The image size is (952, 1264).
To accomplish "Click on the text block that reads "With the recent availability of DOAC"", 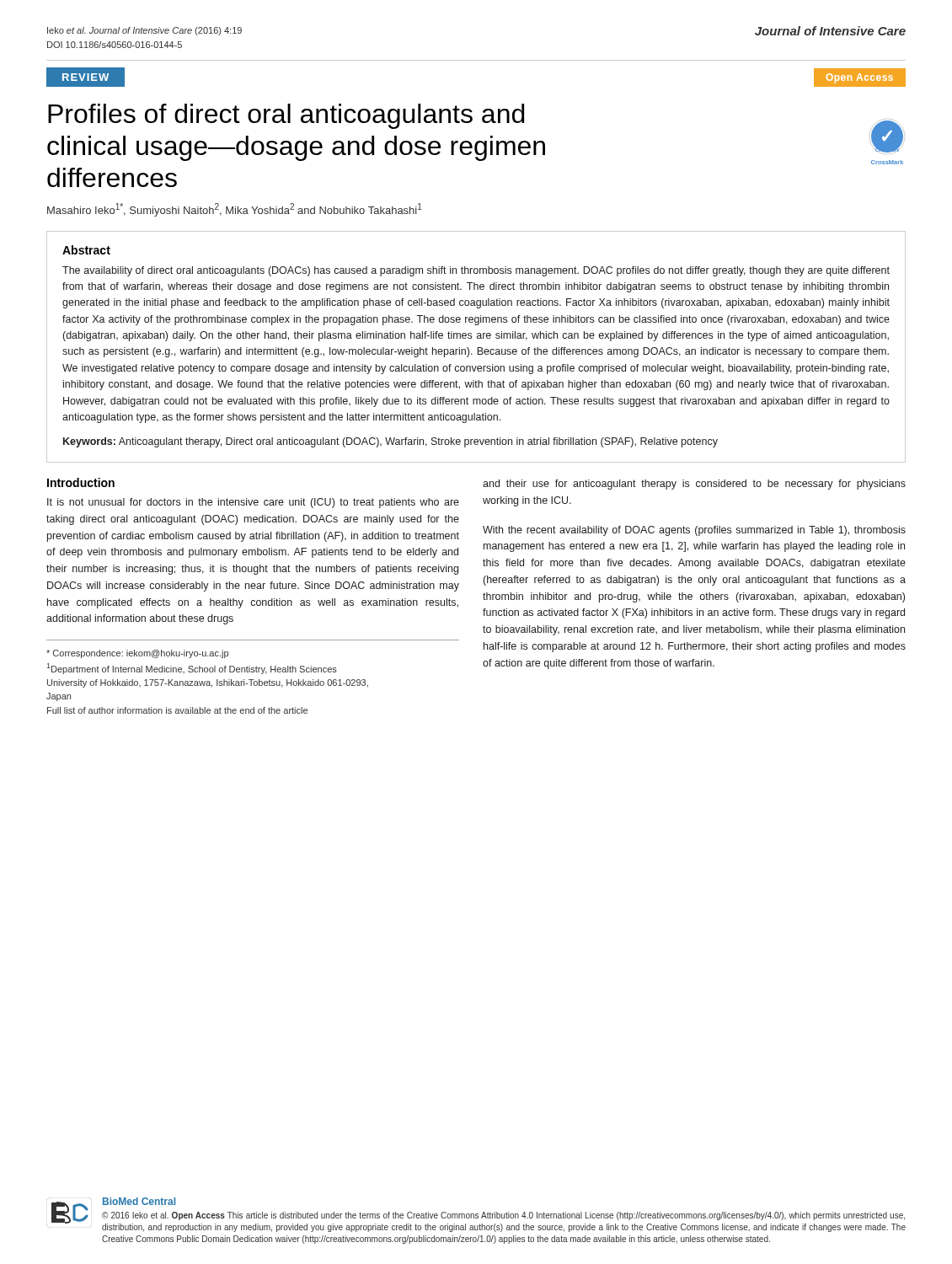I will pyautogui.click(x=694, y=596).
